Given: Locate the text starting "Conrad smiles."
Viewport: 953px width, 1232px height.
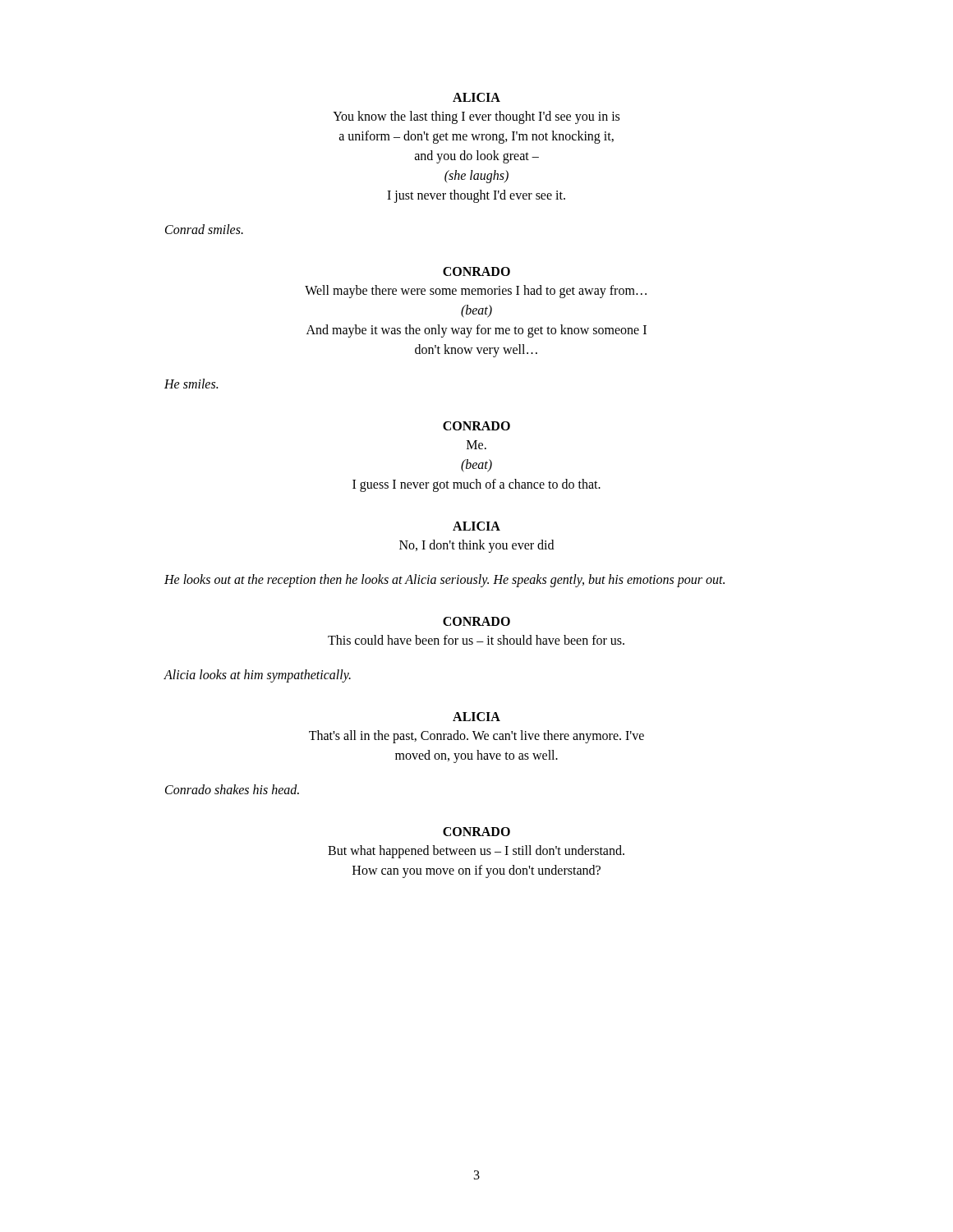Looking at the screenshot, I should click(204, 230).
